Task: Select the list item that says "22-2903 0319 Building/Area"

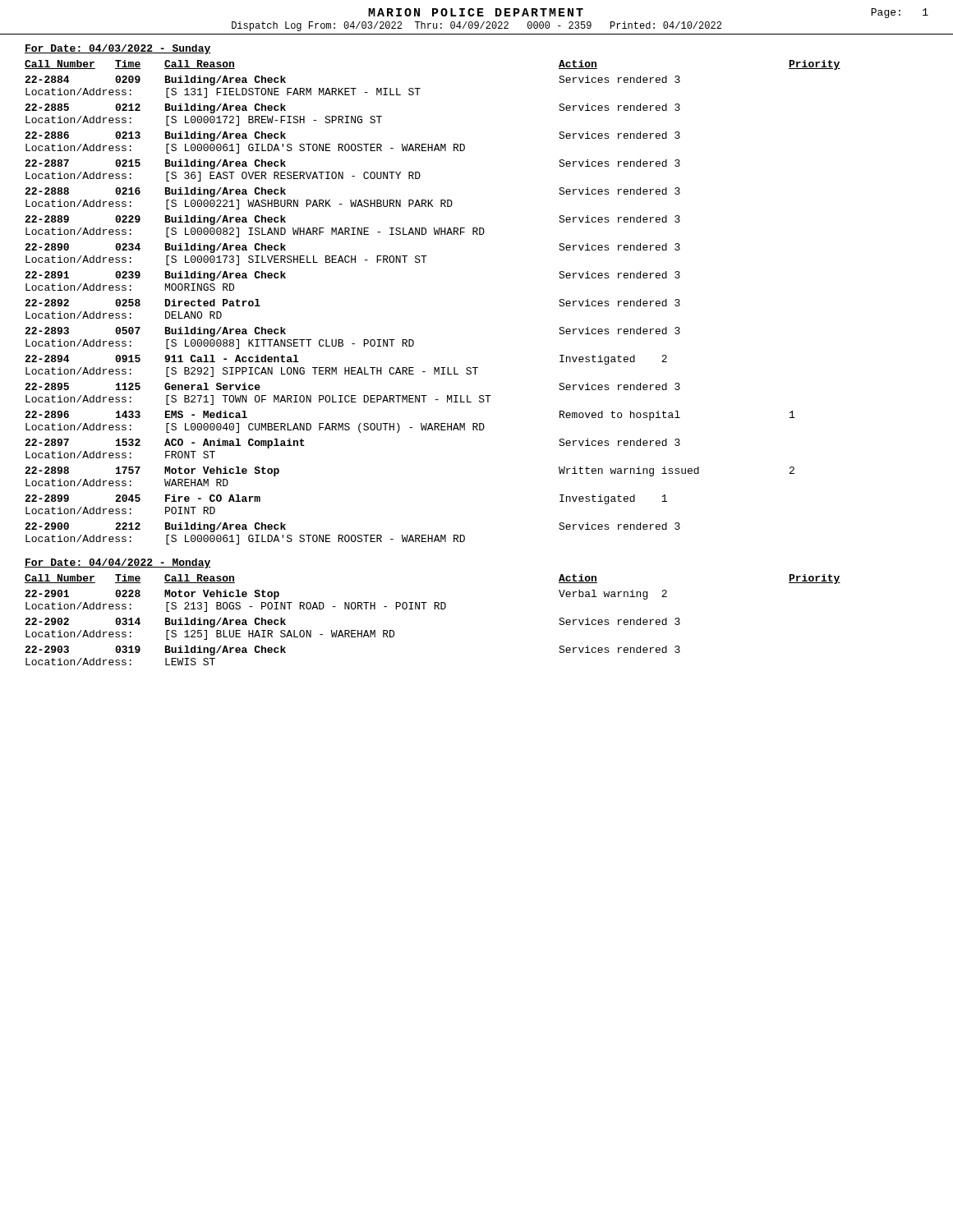Action: (x=47, y=650)
